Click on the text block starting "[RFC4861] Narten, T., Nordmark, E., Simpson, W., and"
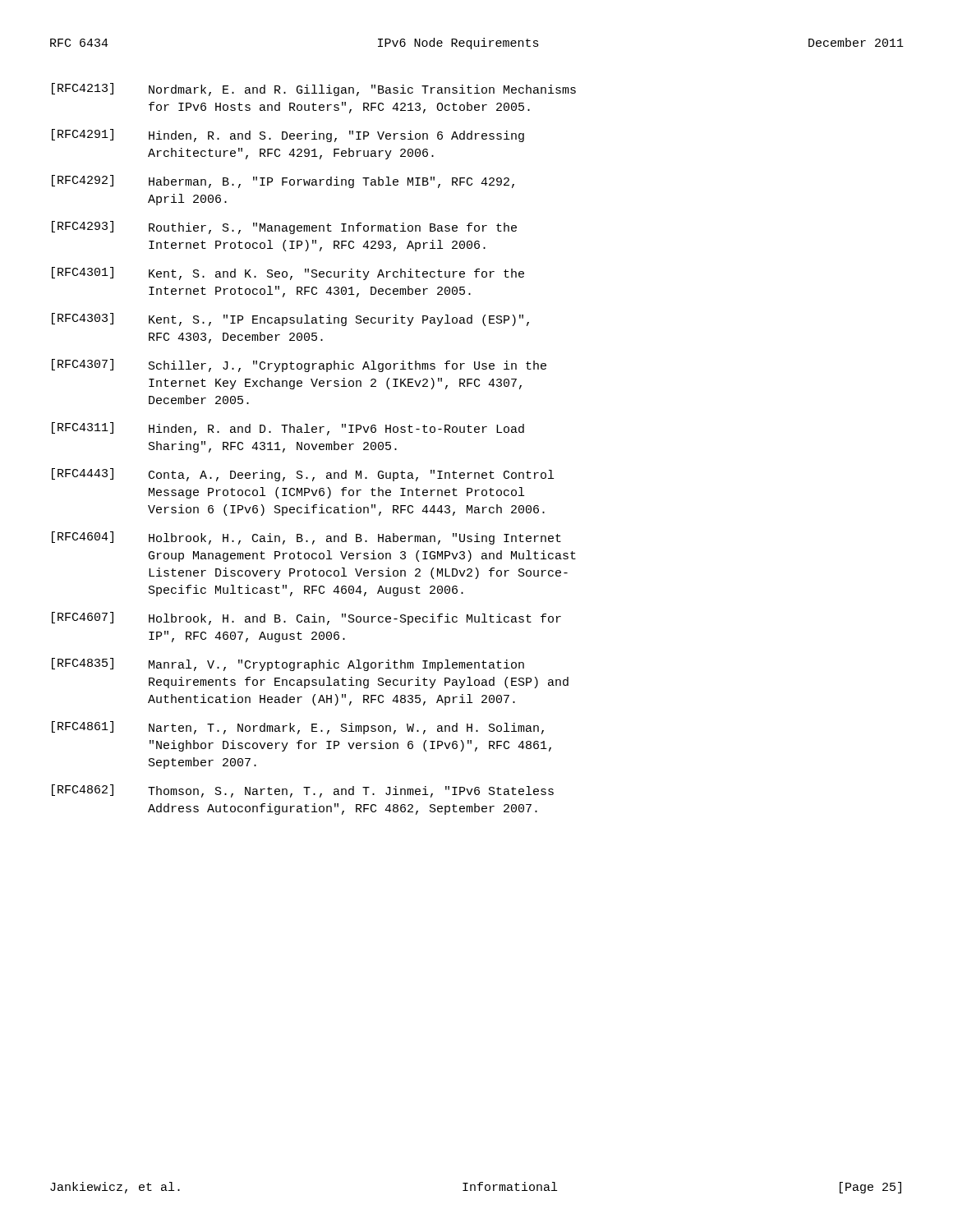Viewport: 953px width, 1232px height. click(302, 746)
